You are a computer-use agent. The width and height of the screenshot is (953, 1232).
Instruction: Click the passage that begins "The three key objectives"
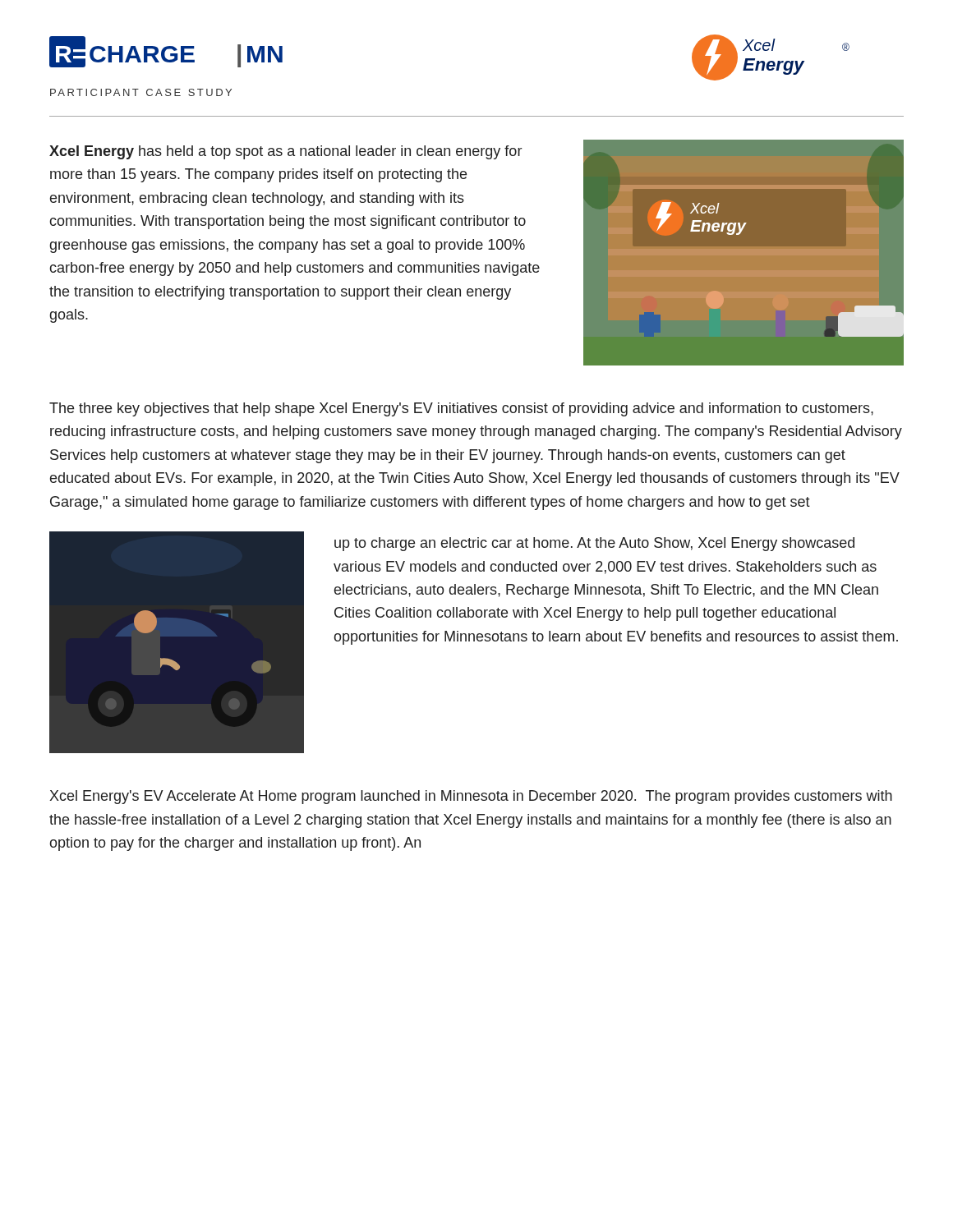pyautogui.click(x=476, y=455)
